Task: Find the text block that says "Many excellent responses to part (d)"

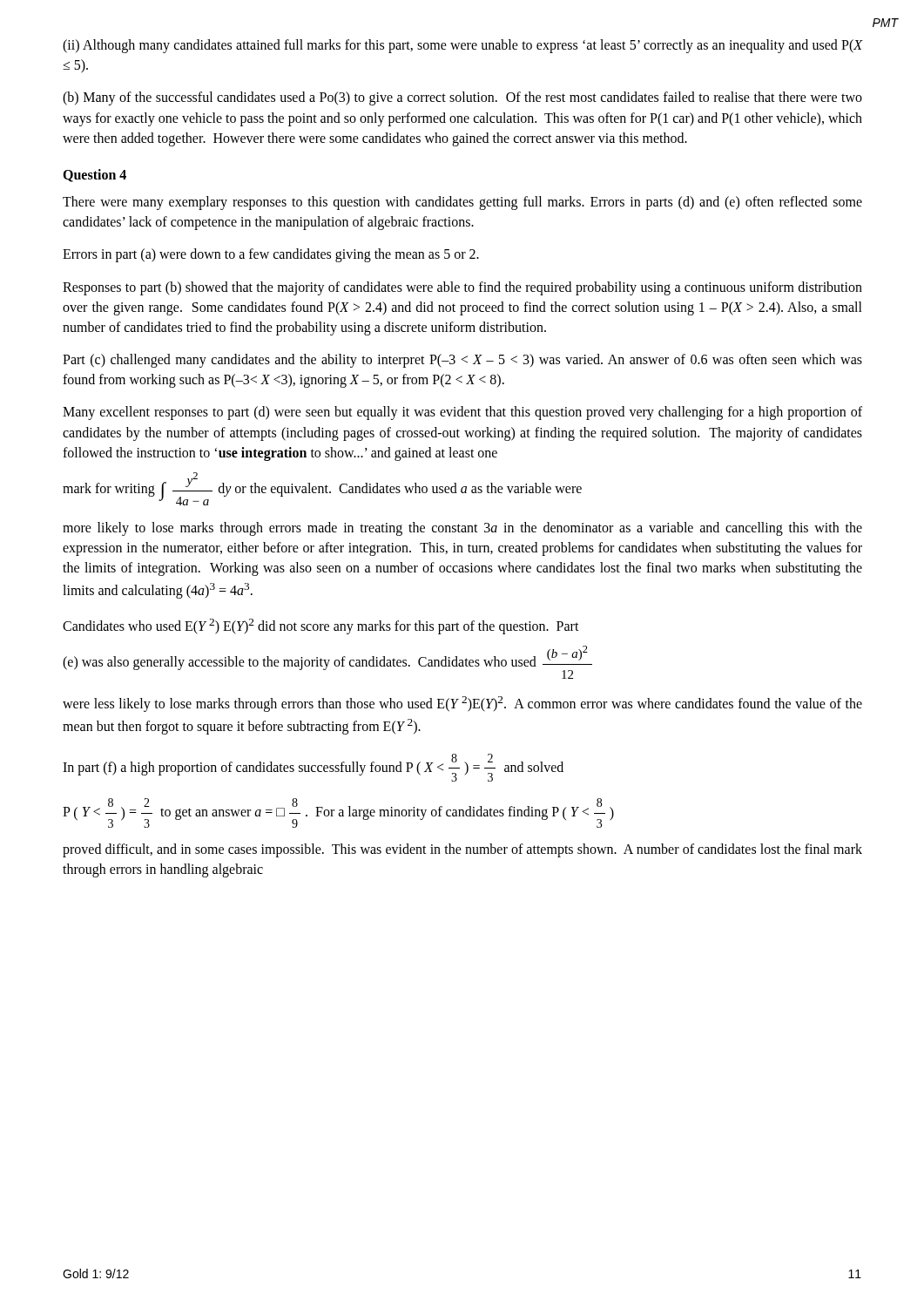Action: tap(462, 432)
